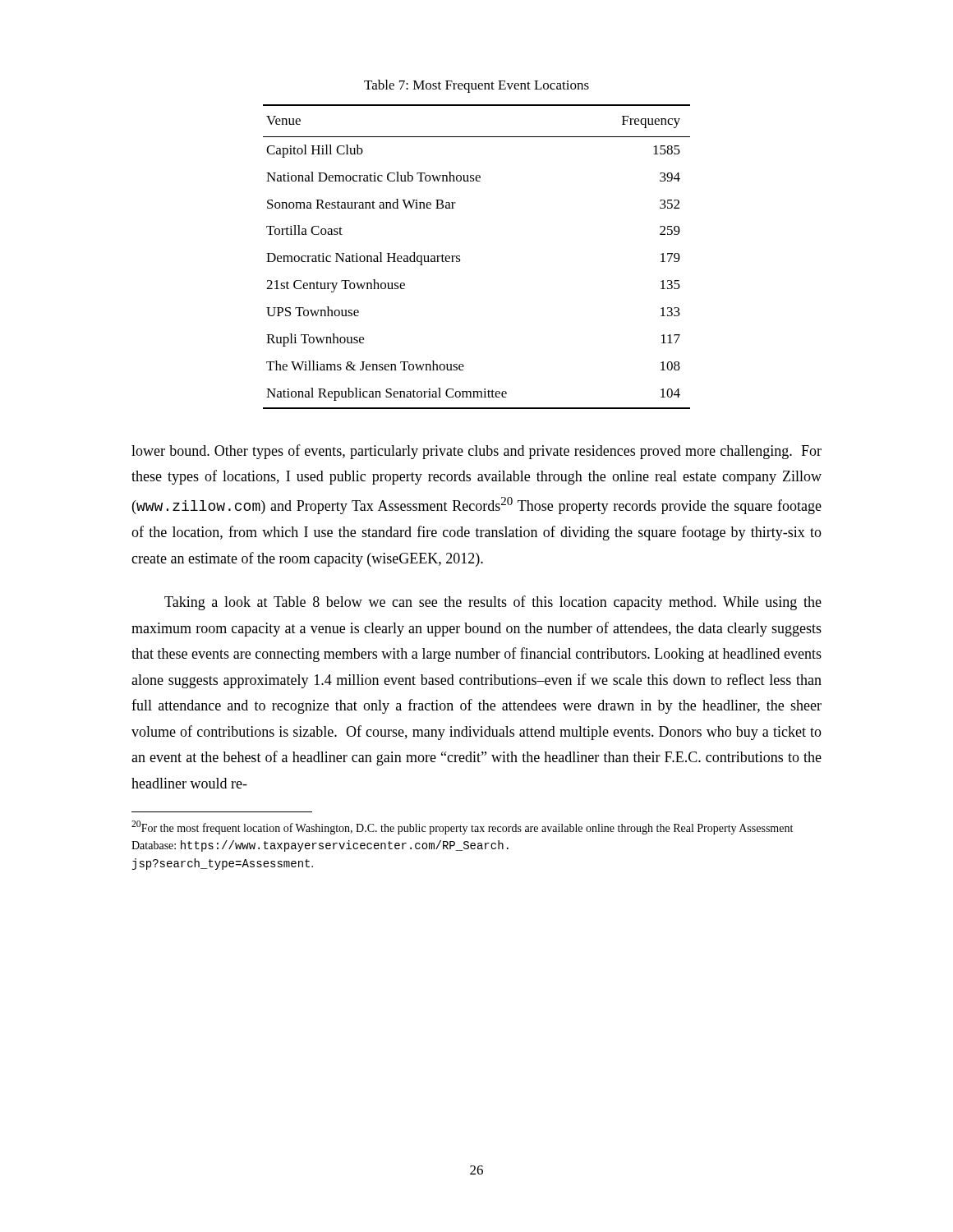Select the table that reads "Tortilla Coast"

tap(476, 257)
